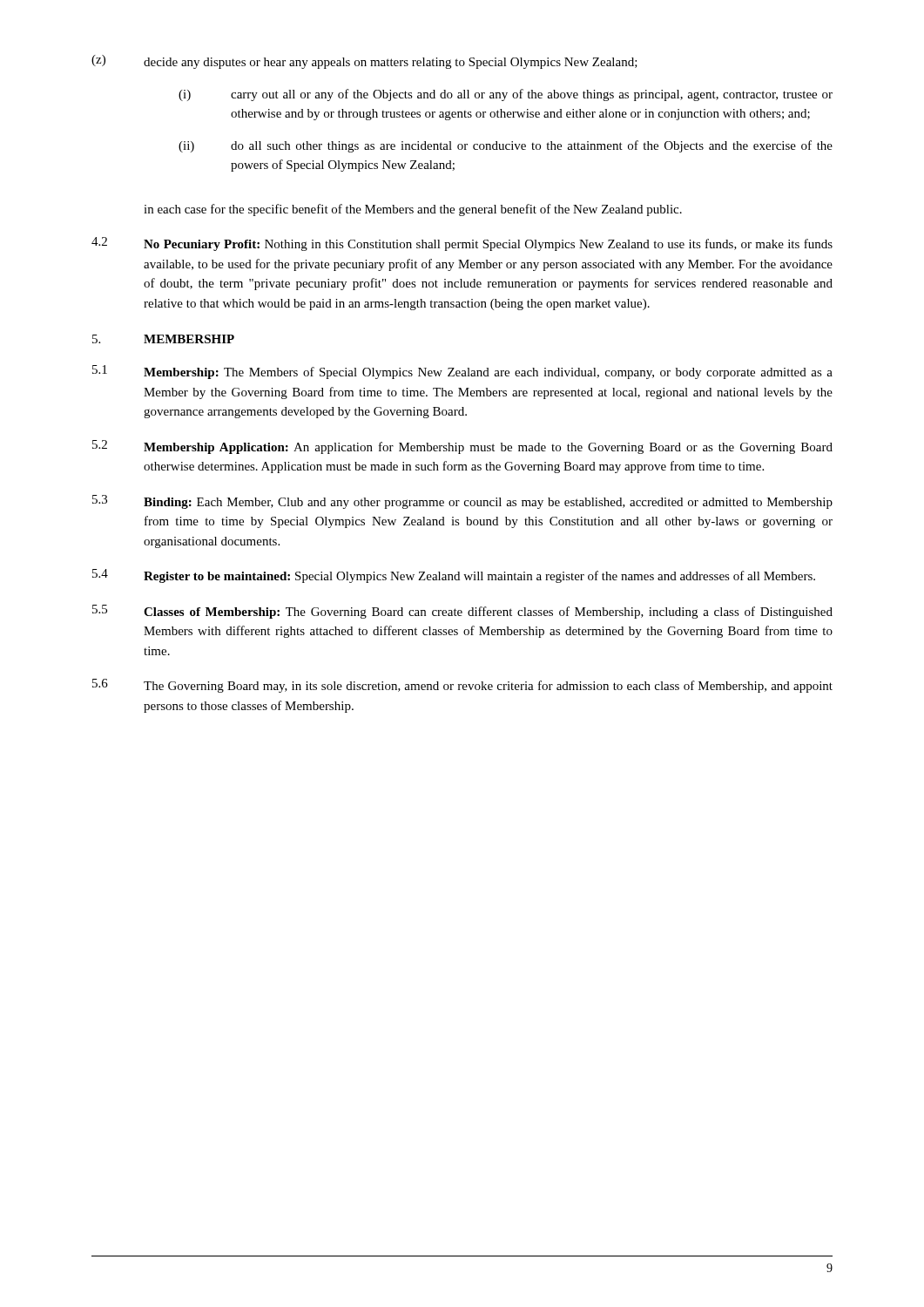Screen dimensions: 1307x924
Task: Point to the text block starting "5. MEMBERSHIP"
Action: coord(163,339)
